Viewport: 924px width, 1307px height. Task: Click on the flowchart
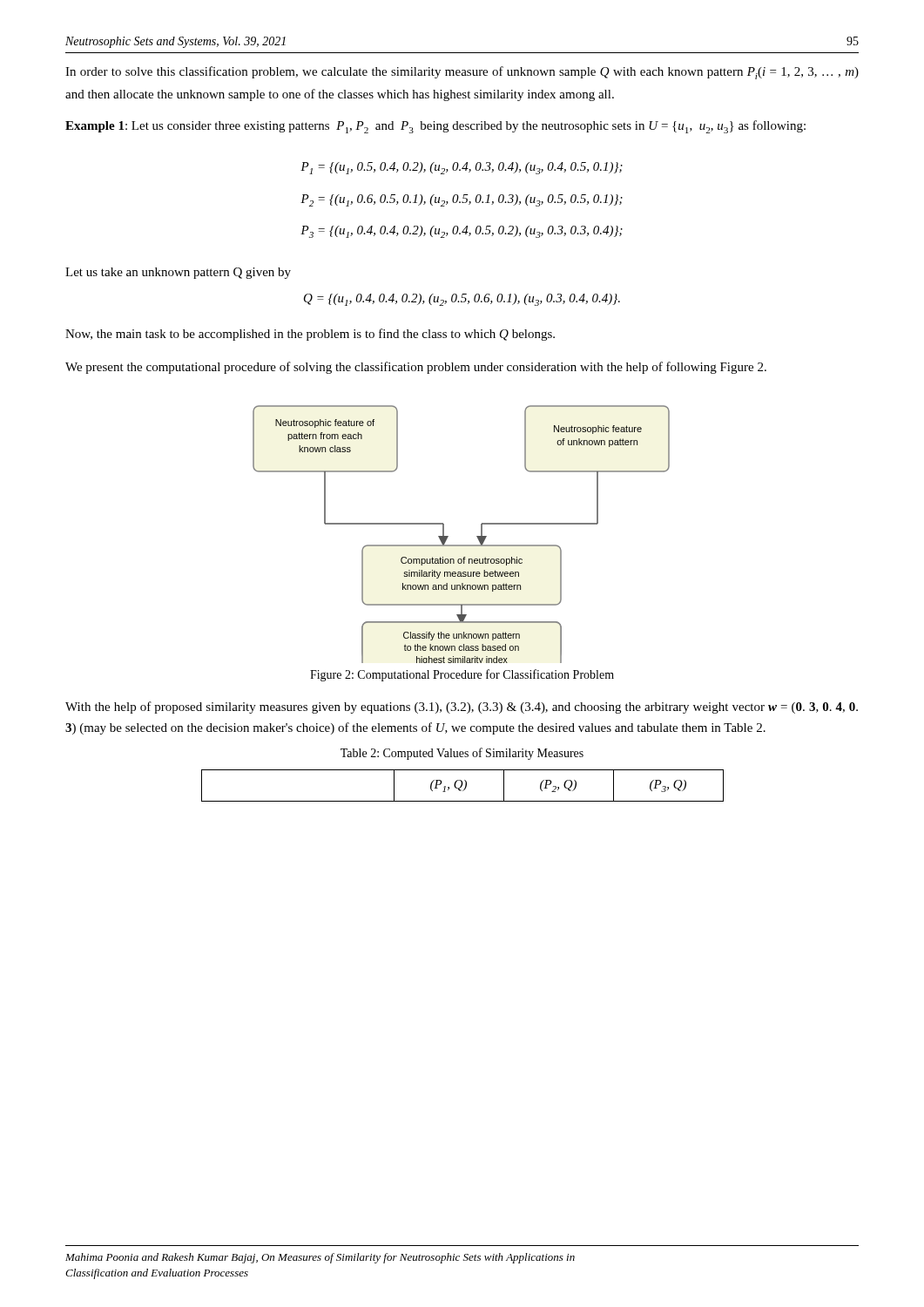point(462,528)
